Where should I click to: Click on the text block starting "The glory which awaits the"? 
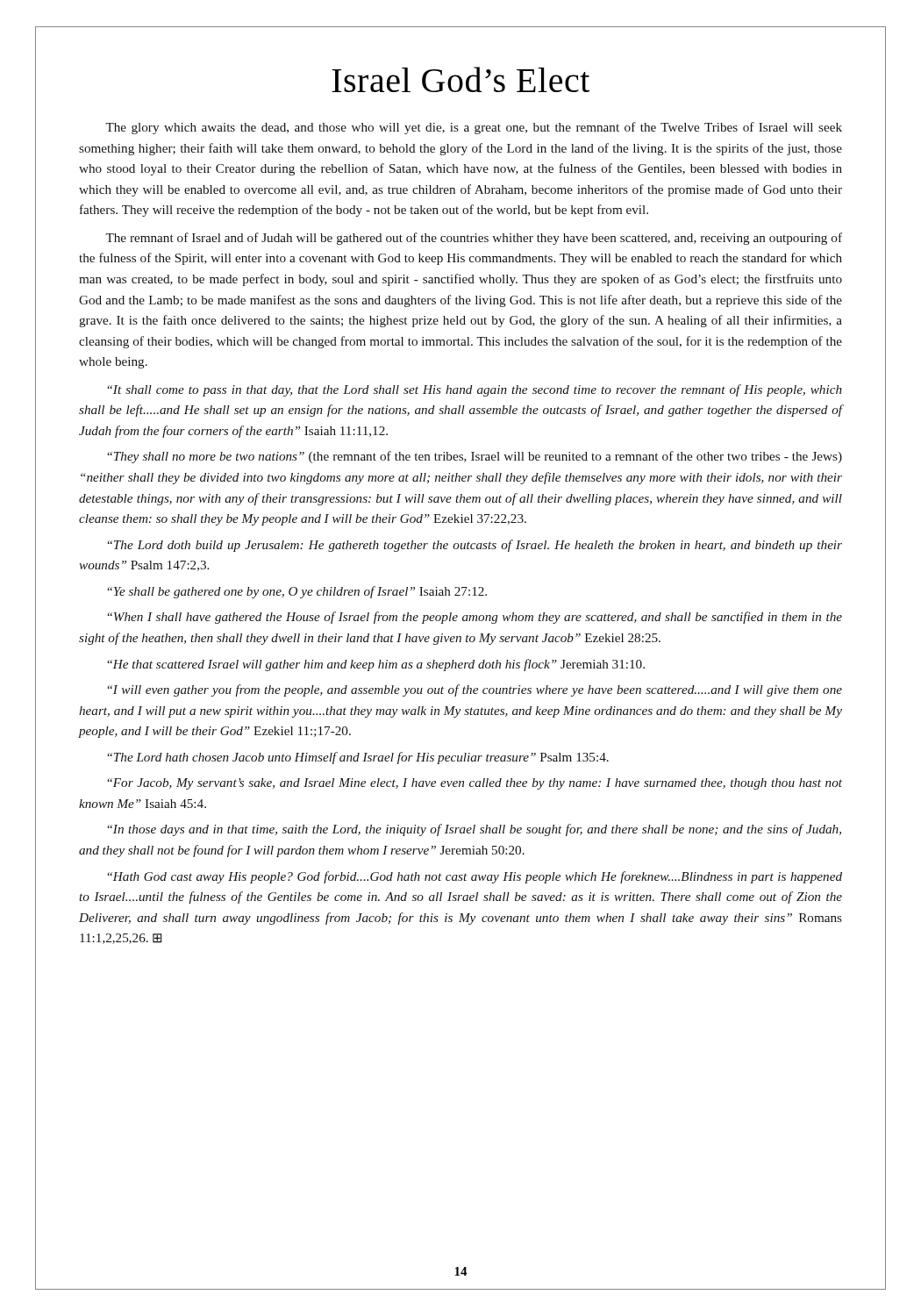click(460, 532)
